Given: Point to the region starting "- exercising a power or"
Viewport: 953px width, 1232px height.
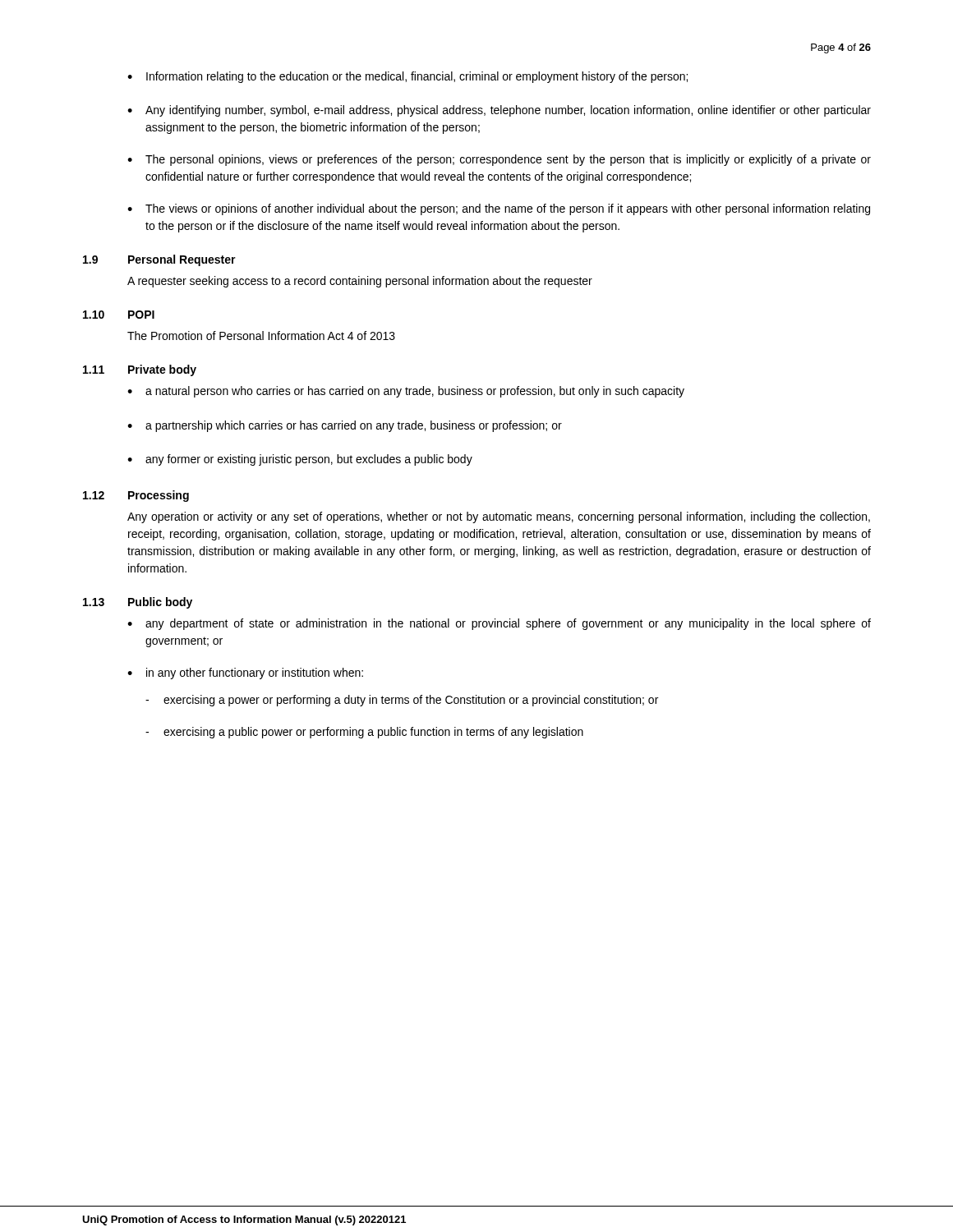Looking at the screenshot, I should [517, 700].
